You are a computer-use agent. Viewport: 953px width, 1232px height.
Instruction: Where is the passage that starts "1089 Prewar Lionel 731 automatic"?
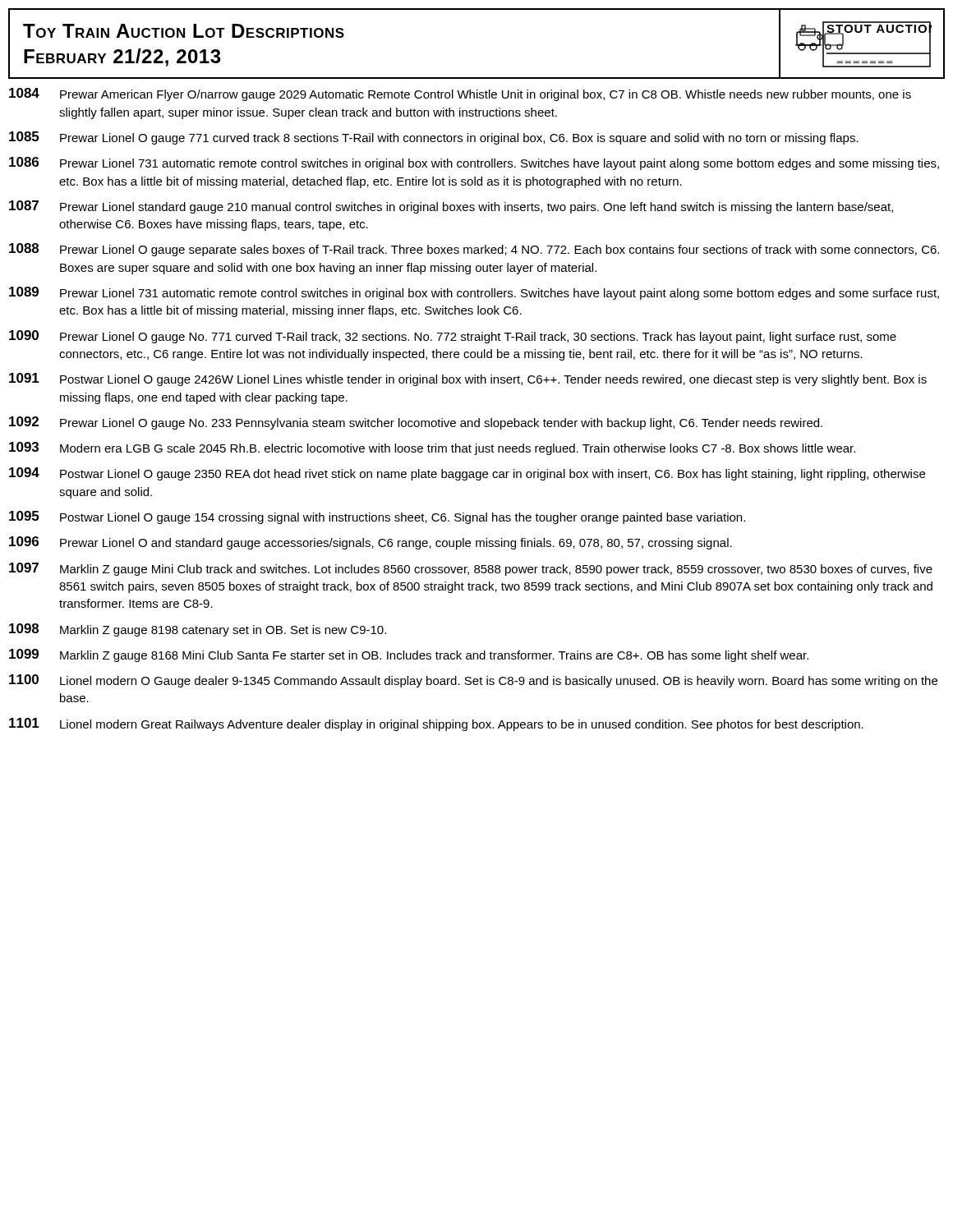click(x=476, y=302)
